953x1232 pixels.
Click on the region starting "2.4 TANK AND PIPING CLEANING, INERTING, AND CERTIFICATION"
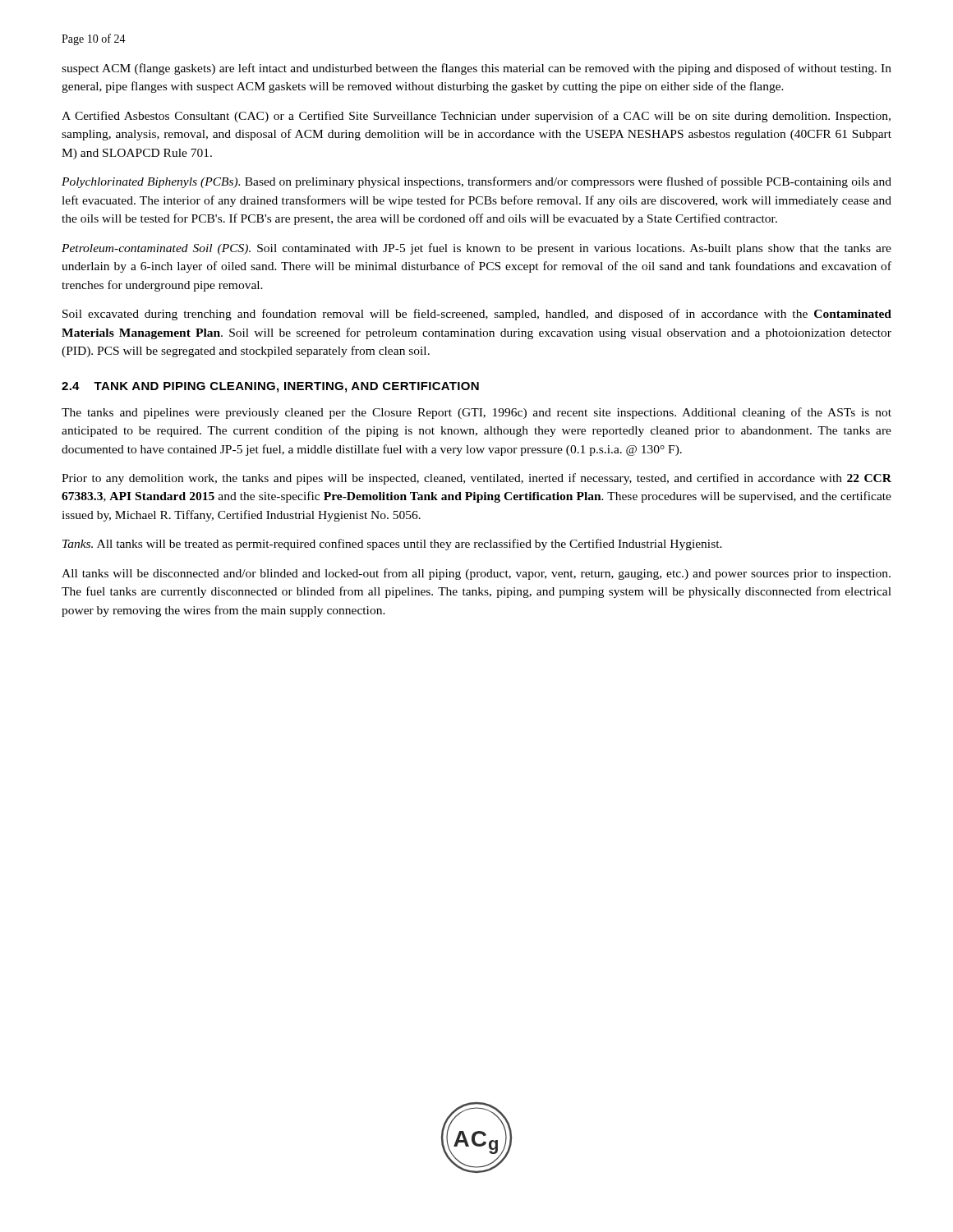click(271, 385)
